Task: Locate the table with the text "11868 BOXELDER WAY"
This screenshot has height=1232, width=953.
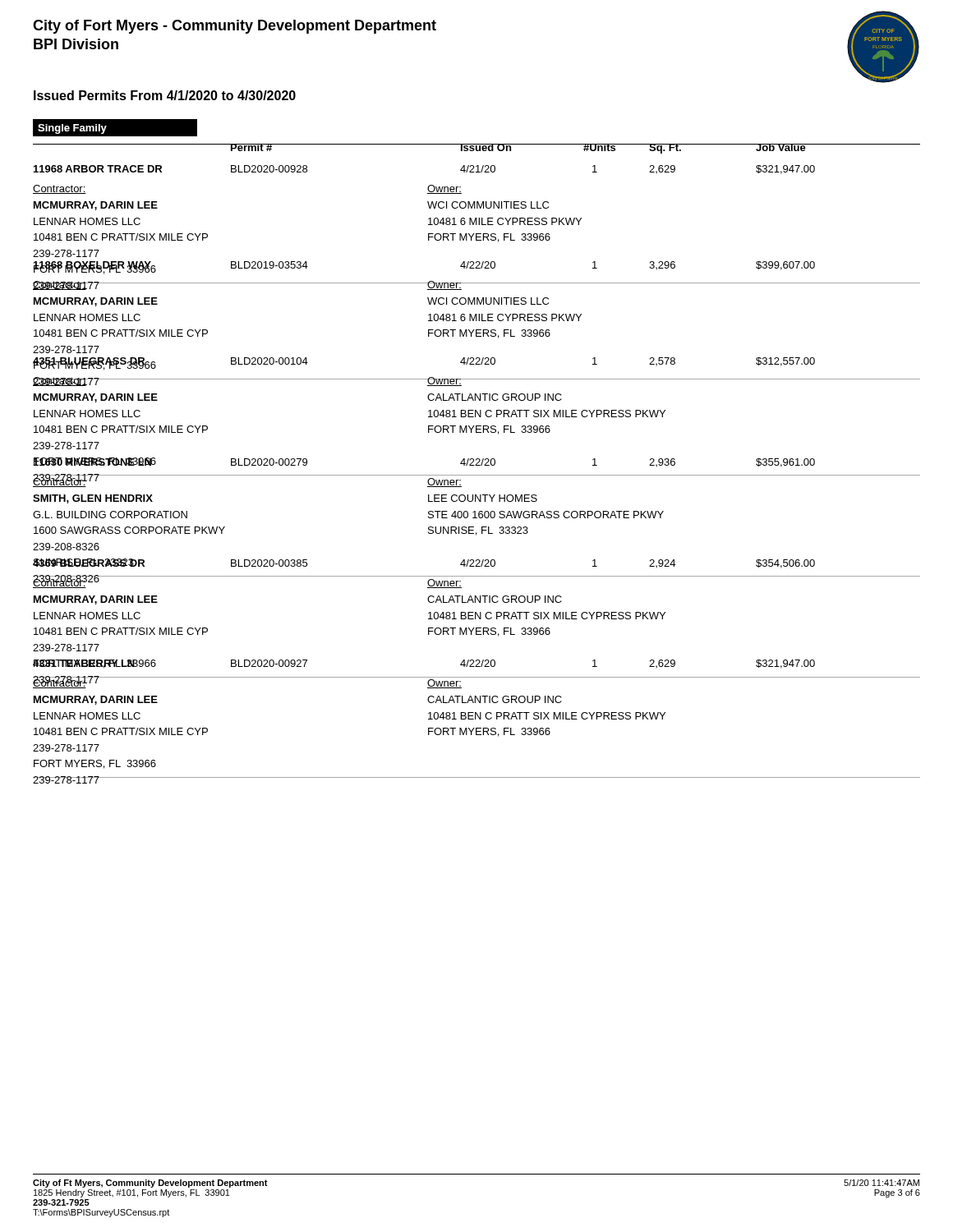Action: (476, 319)
